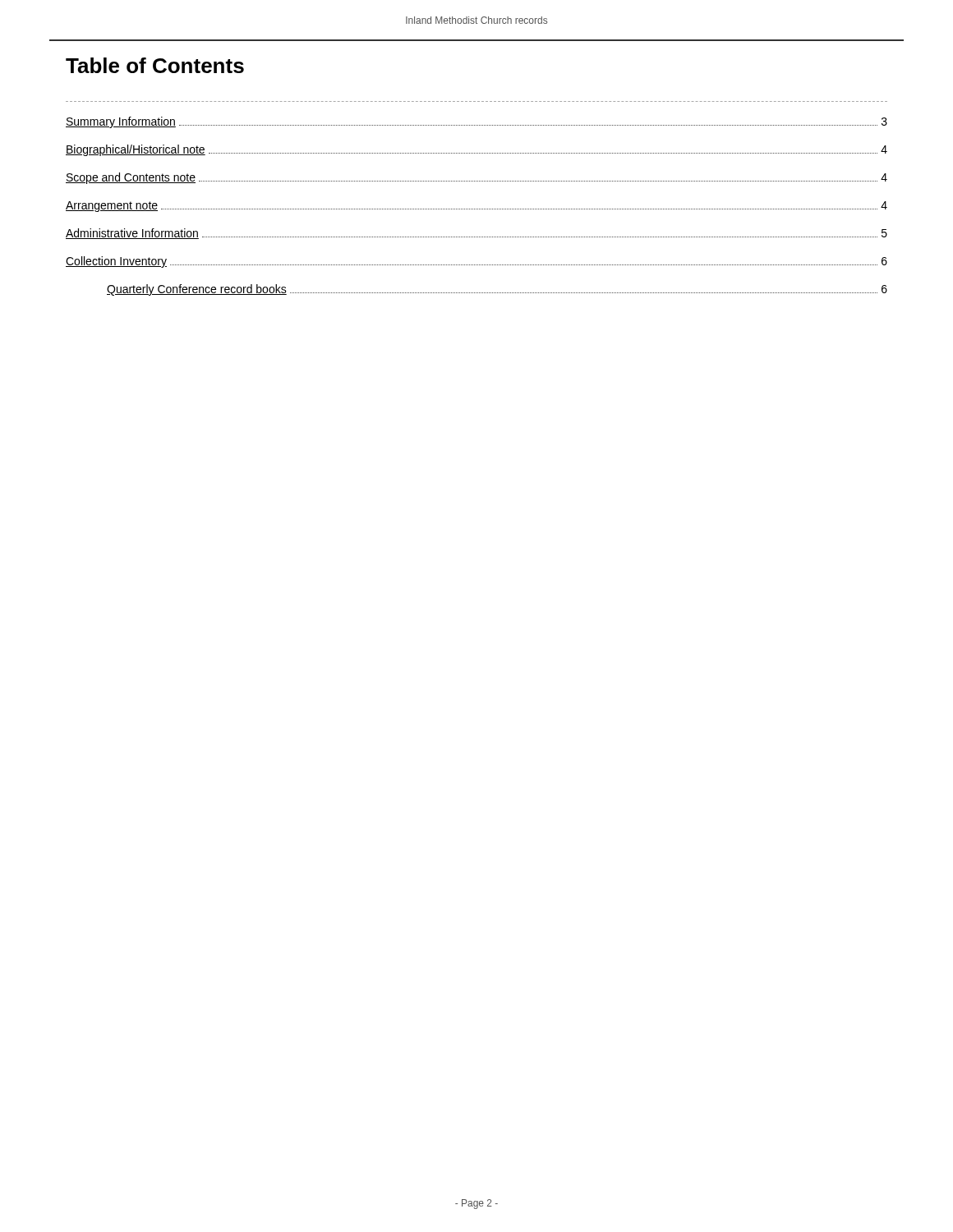Point to the block starting "Table of Contents"
Image resolution: width=953 pixels, height=1232 pixels.
pos(155,66)
